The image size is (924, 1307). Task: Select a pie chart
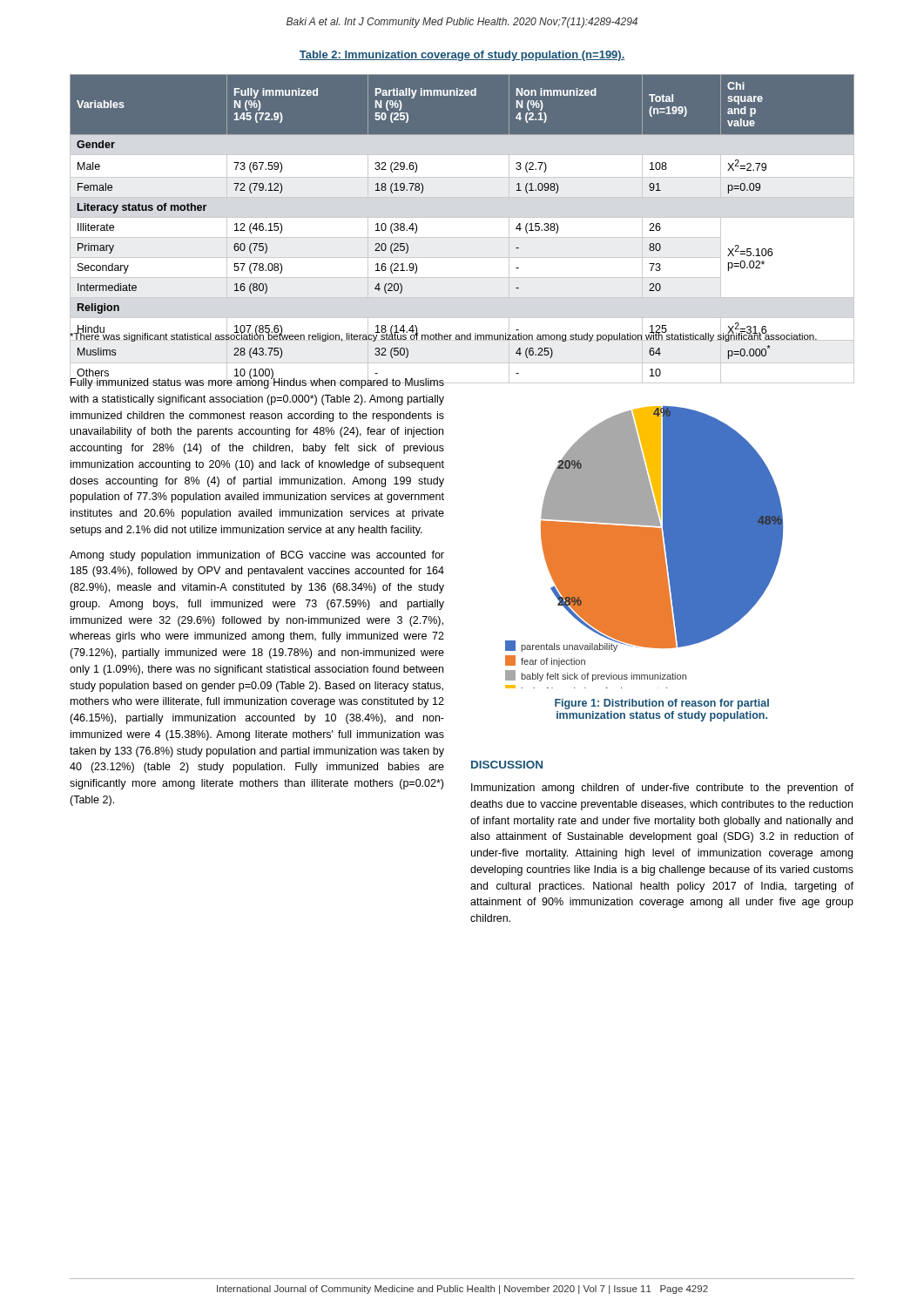[x=662, y=533]
